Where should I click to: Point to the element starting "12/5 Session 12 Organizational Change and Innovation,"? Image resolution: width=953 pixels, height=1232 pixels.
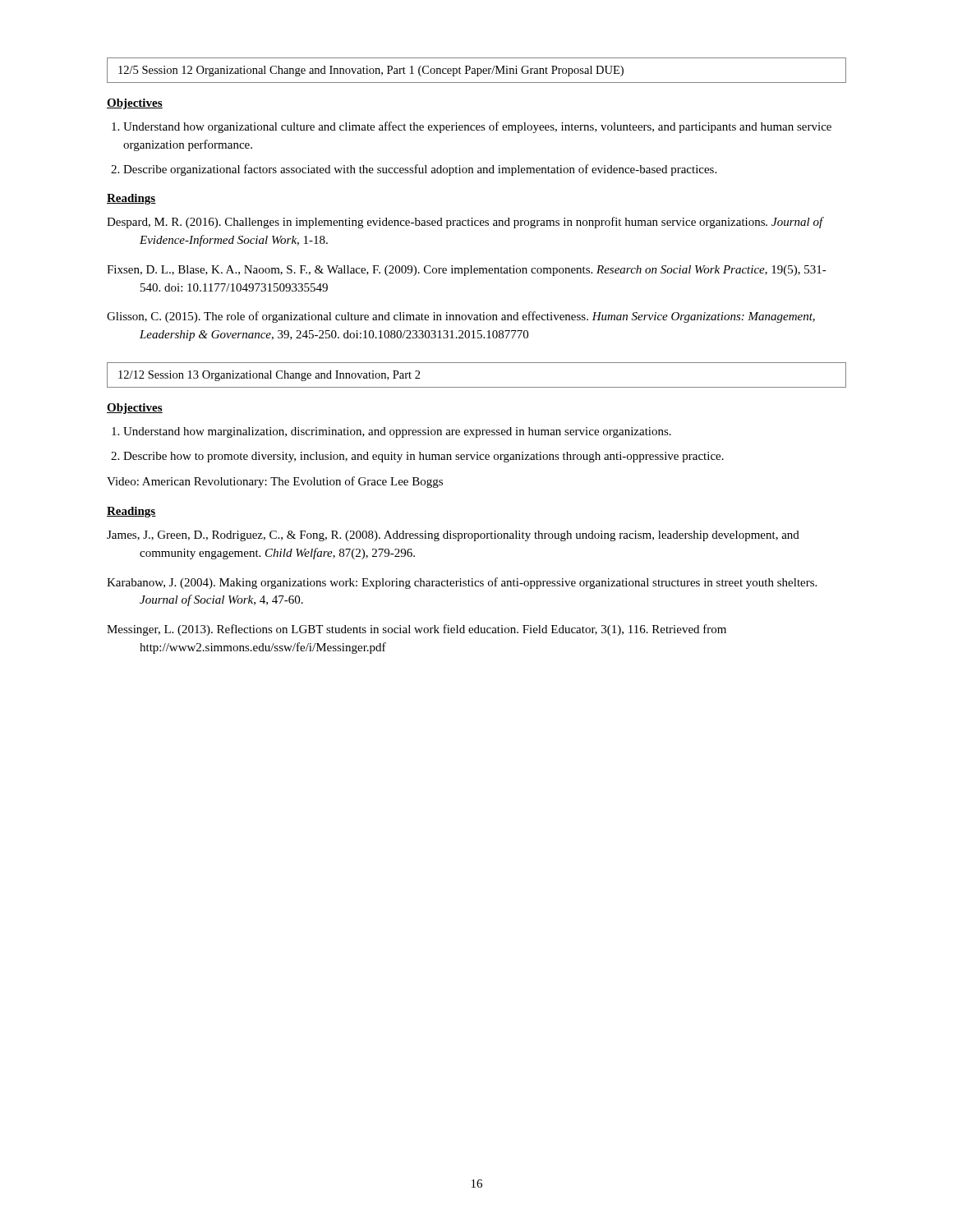pyautogui.click(x=371, y=70)
